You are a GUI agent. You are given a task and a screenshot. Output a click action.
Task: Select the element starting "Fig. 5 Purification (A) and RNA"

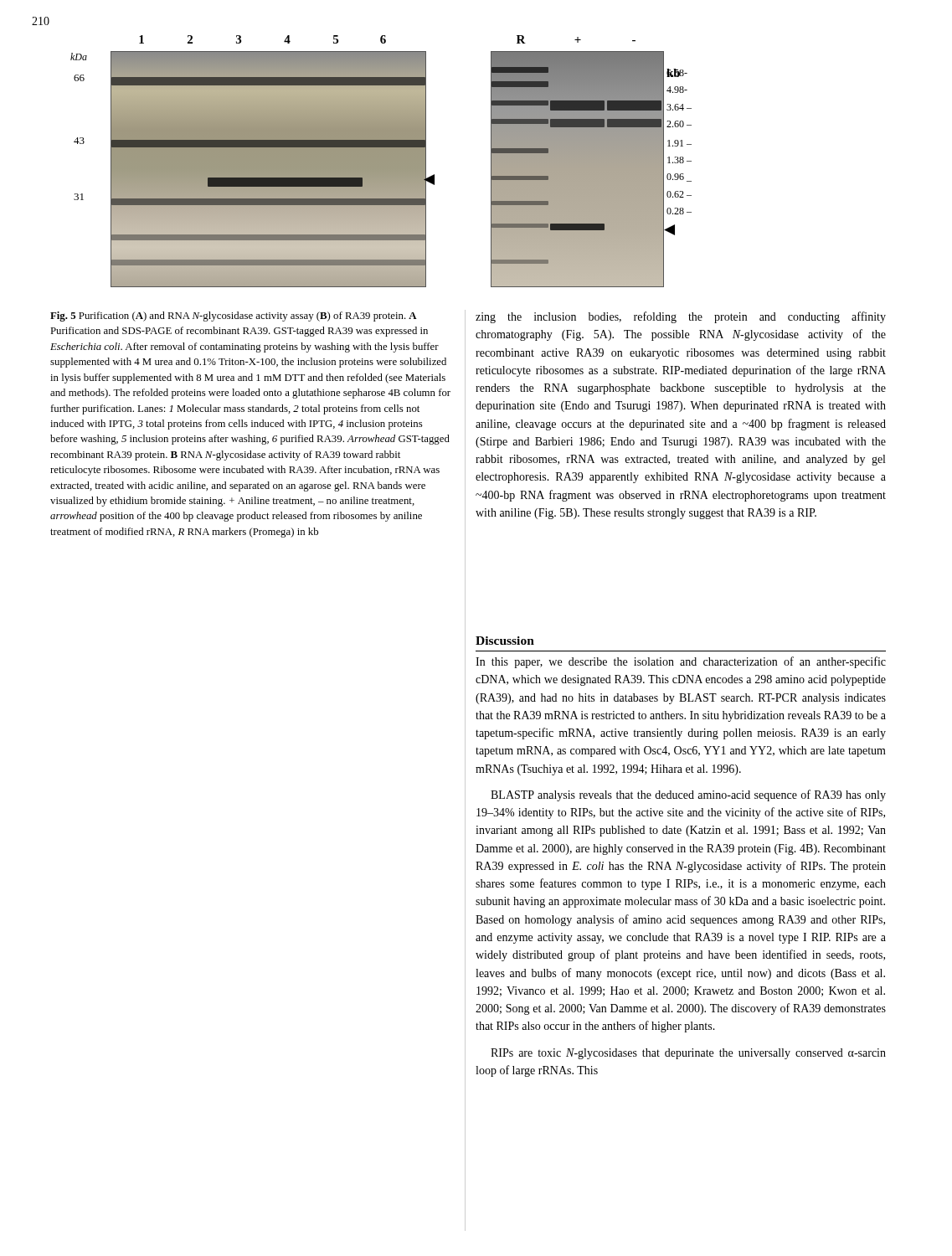pyautogui.click(x=250, y=424)
